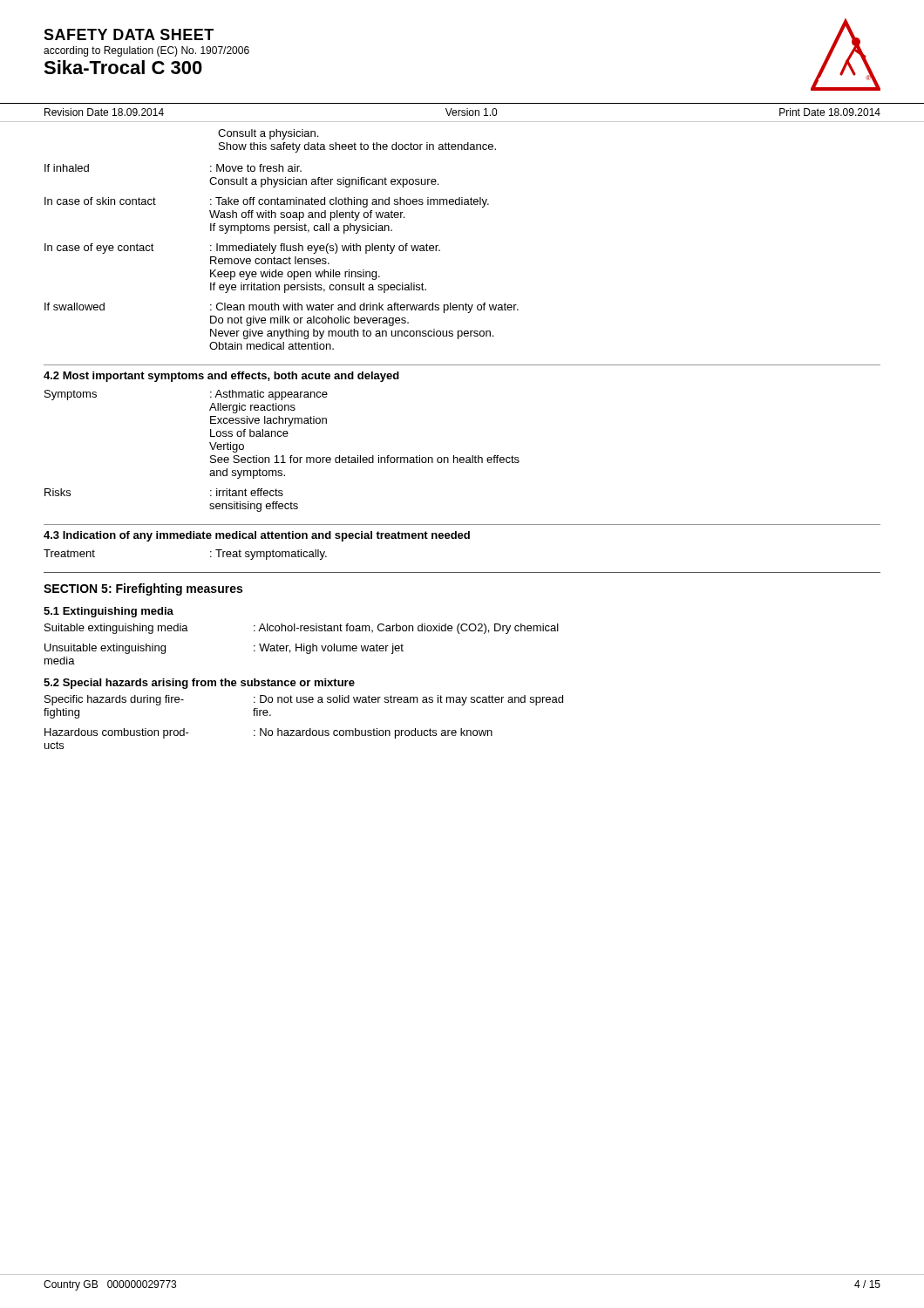Locate the logo
Viewport: 924px width, 1308px height.
coord(846,58)
